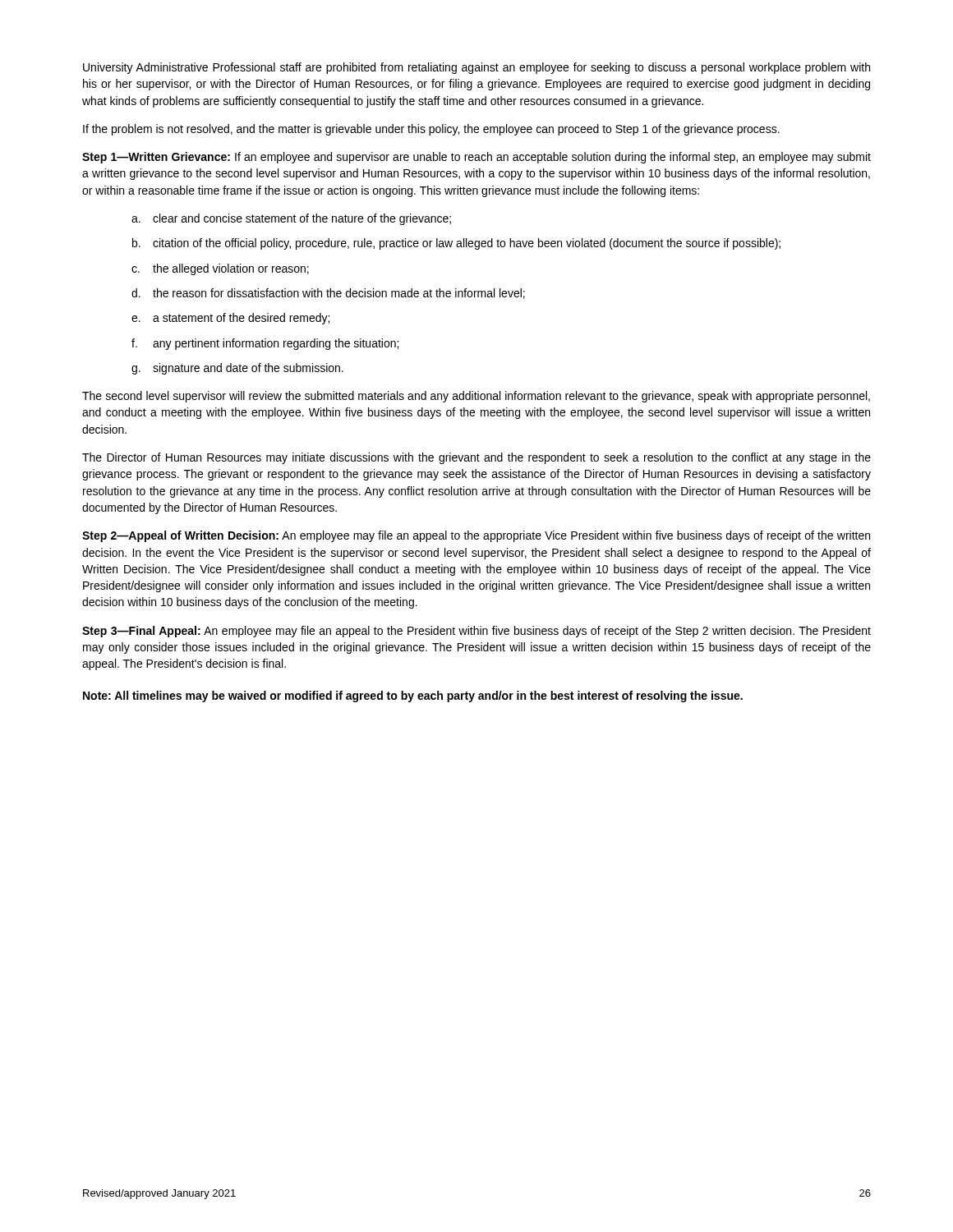The height and width of the screenshot is (1232, 953).
Task: Find the block on this page that starts "University Administrative Professional staff are prohibited"
Action: (x=476, y=84)
